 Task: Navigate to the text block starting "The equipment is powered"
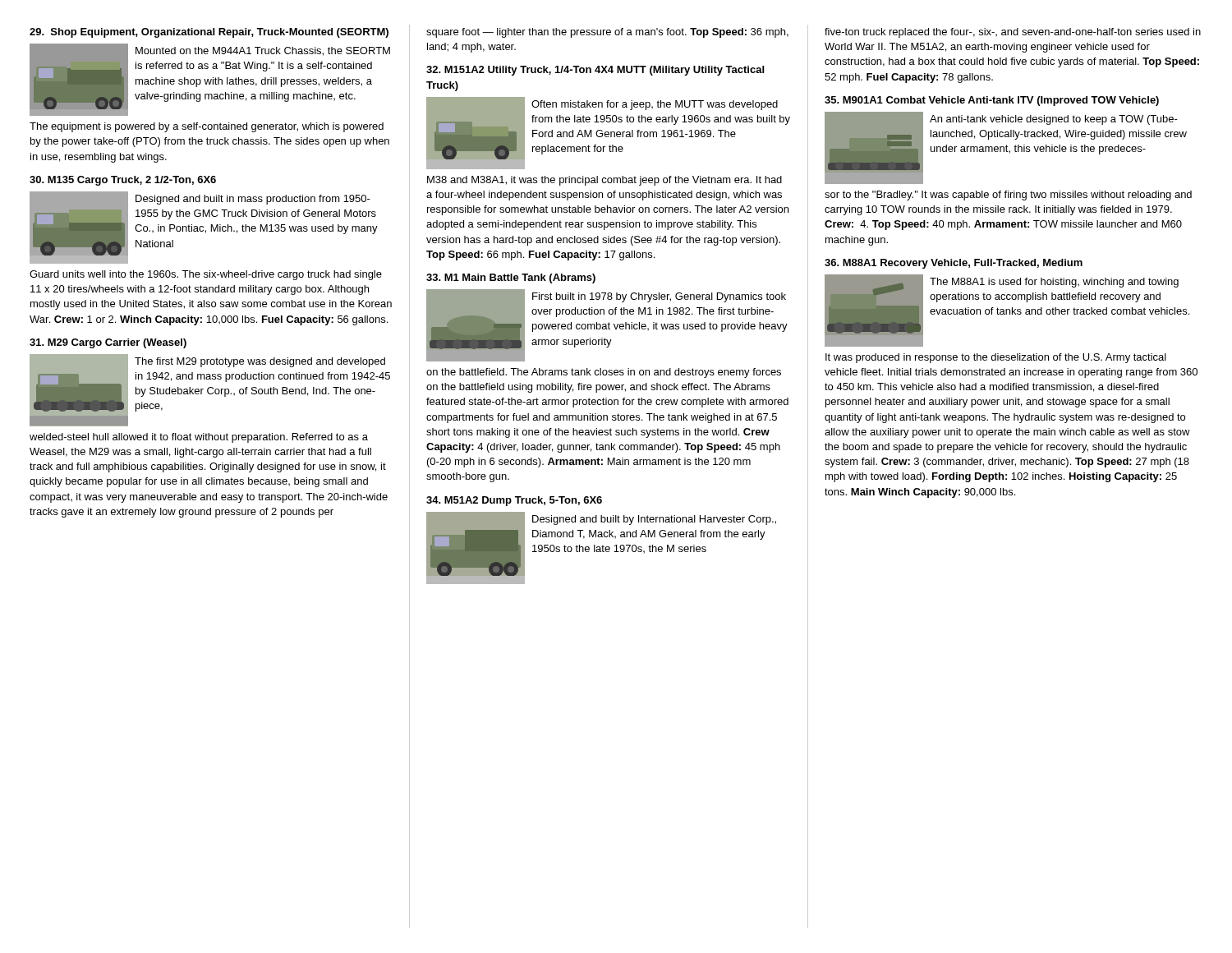210,141
